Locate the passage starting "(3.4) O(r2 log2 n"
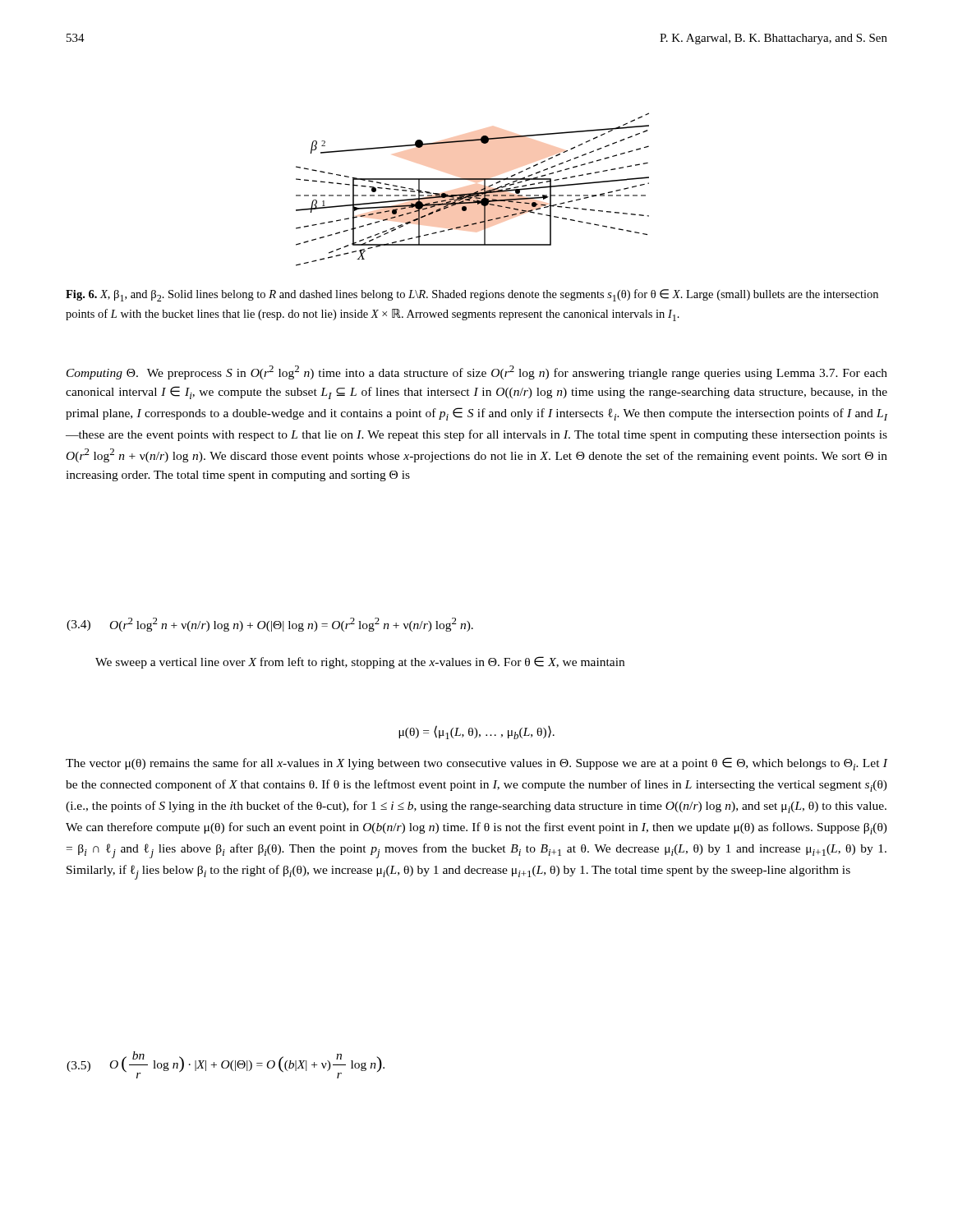This screenshot has width=953, height=1232. click(476, 624)
